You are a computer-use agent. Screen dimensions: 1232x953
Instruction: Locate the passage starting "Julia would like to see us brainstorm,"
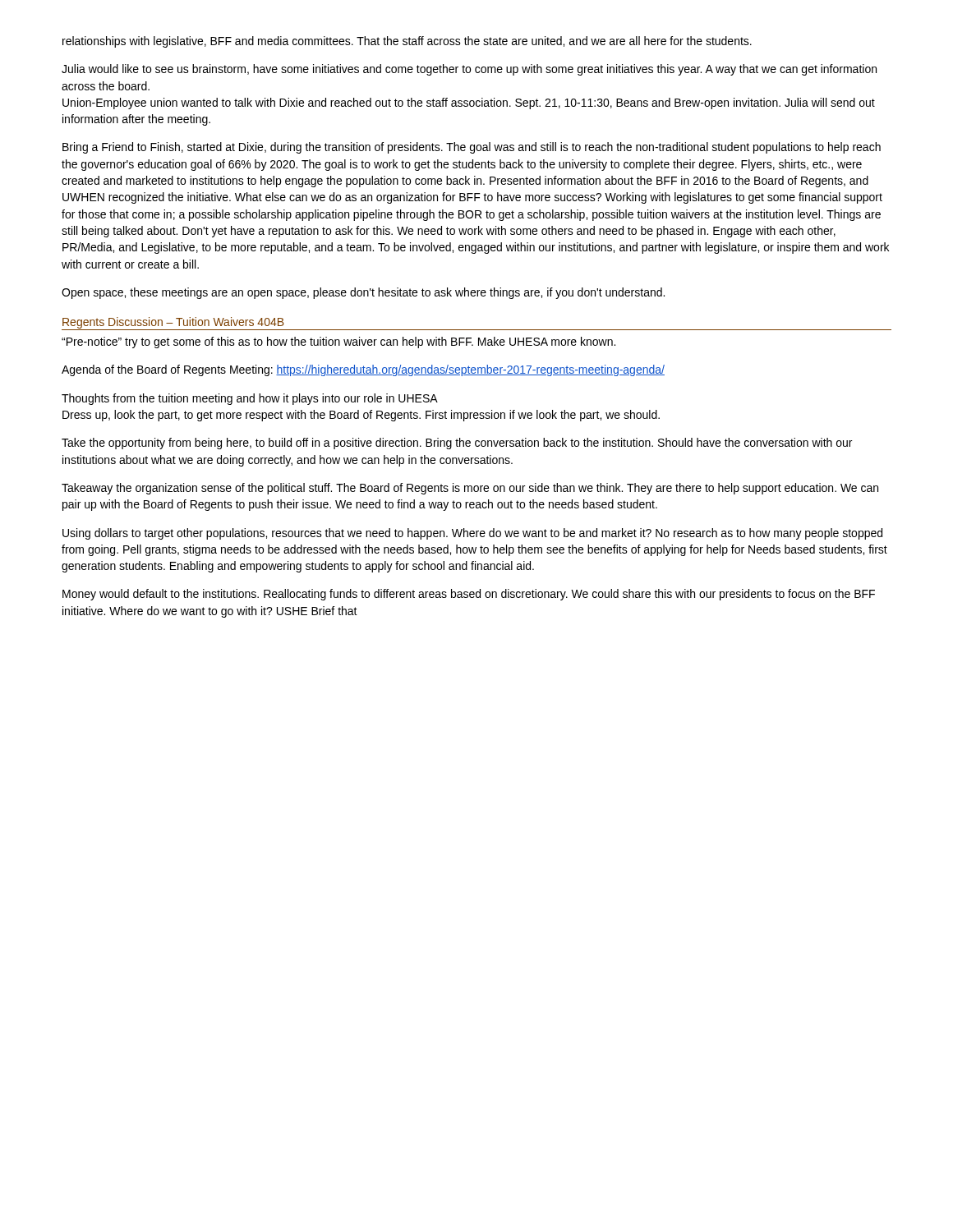(x=469, y=94)
